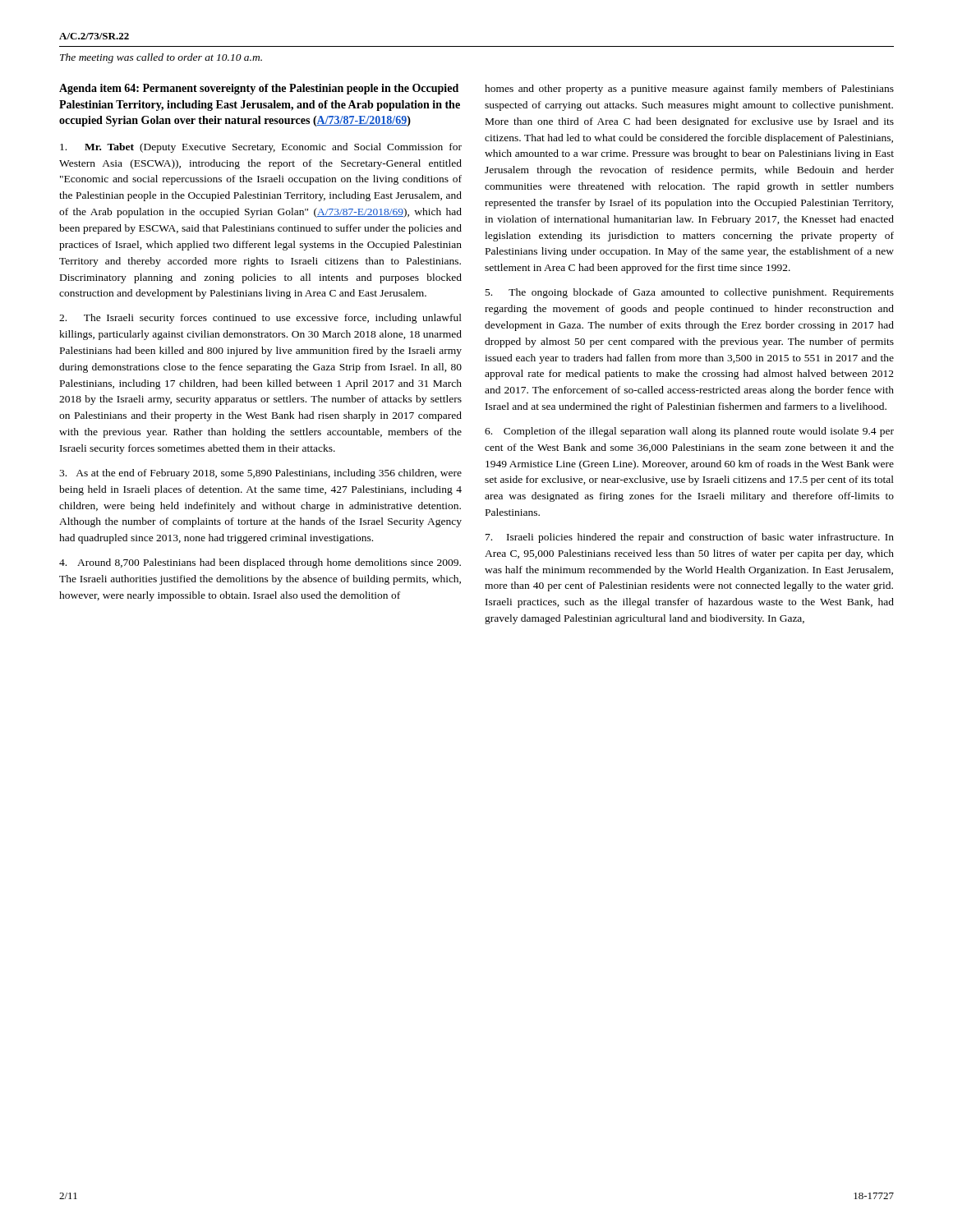Point to the block beginning "homes and other property"
953x1232 pixels.
coord(689,178)
